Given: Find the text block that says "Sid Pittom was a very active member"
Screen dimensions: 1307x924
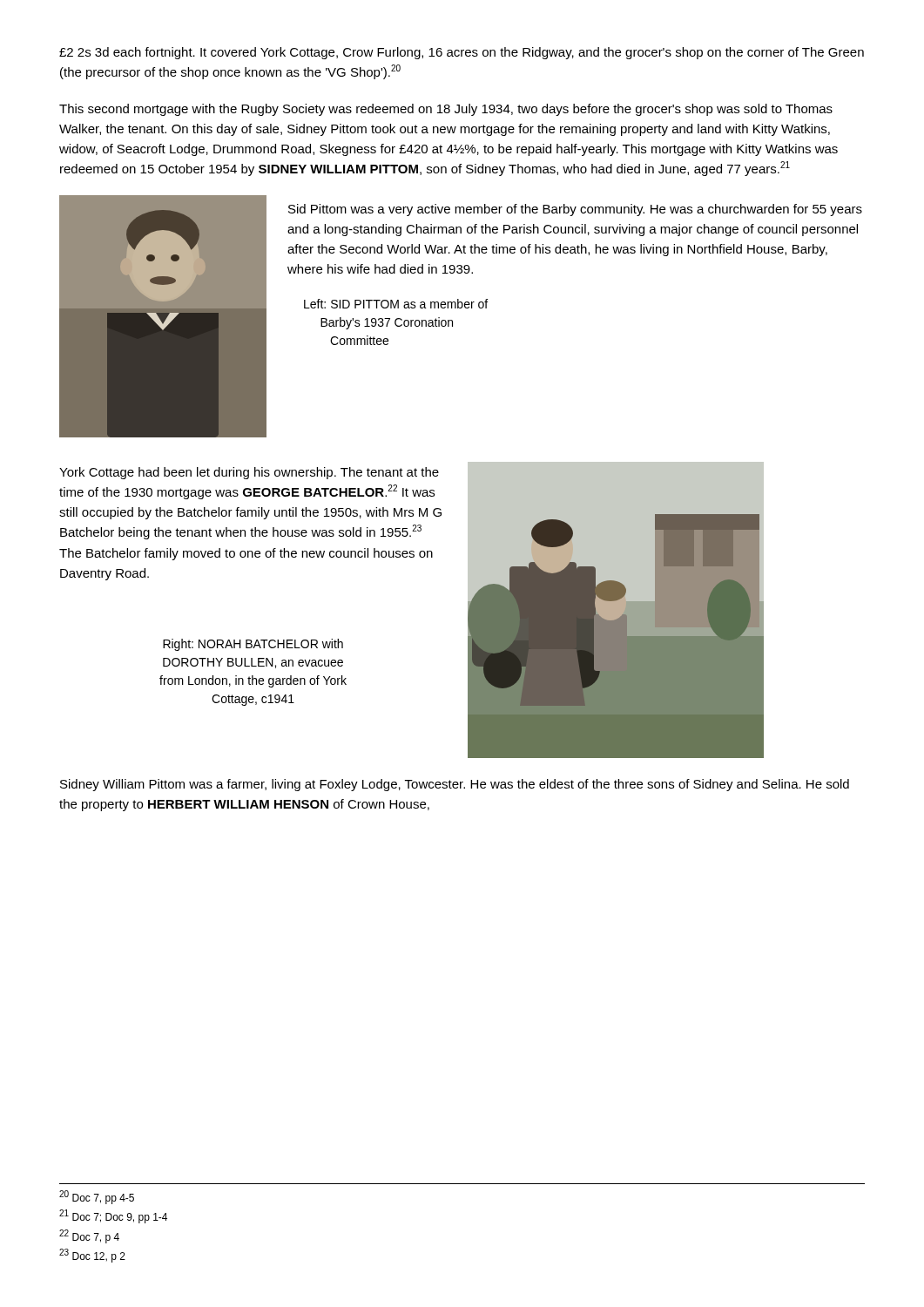Looking at the screenshot, I should pyautogui.click(x=575, y=239).
